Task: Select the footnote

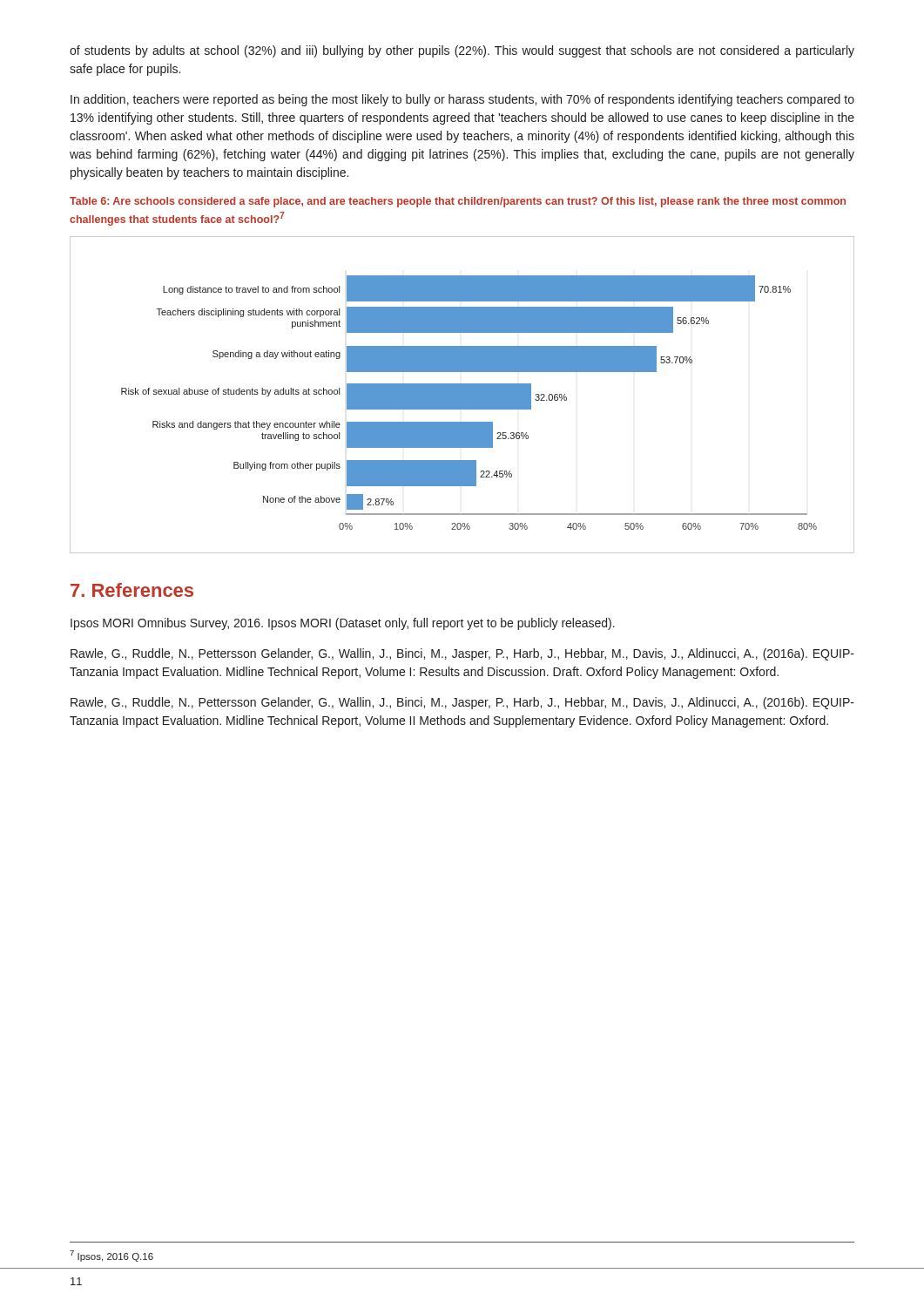Action: pyautogui.click(x=112, y=1255)
